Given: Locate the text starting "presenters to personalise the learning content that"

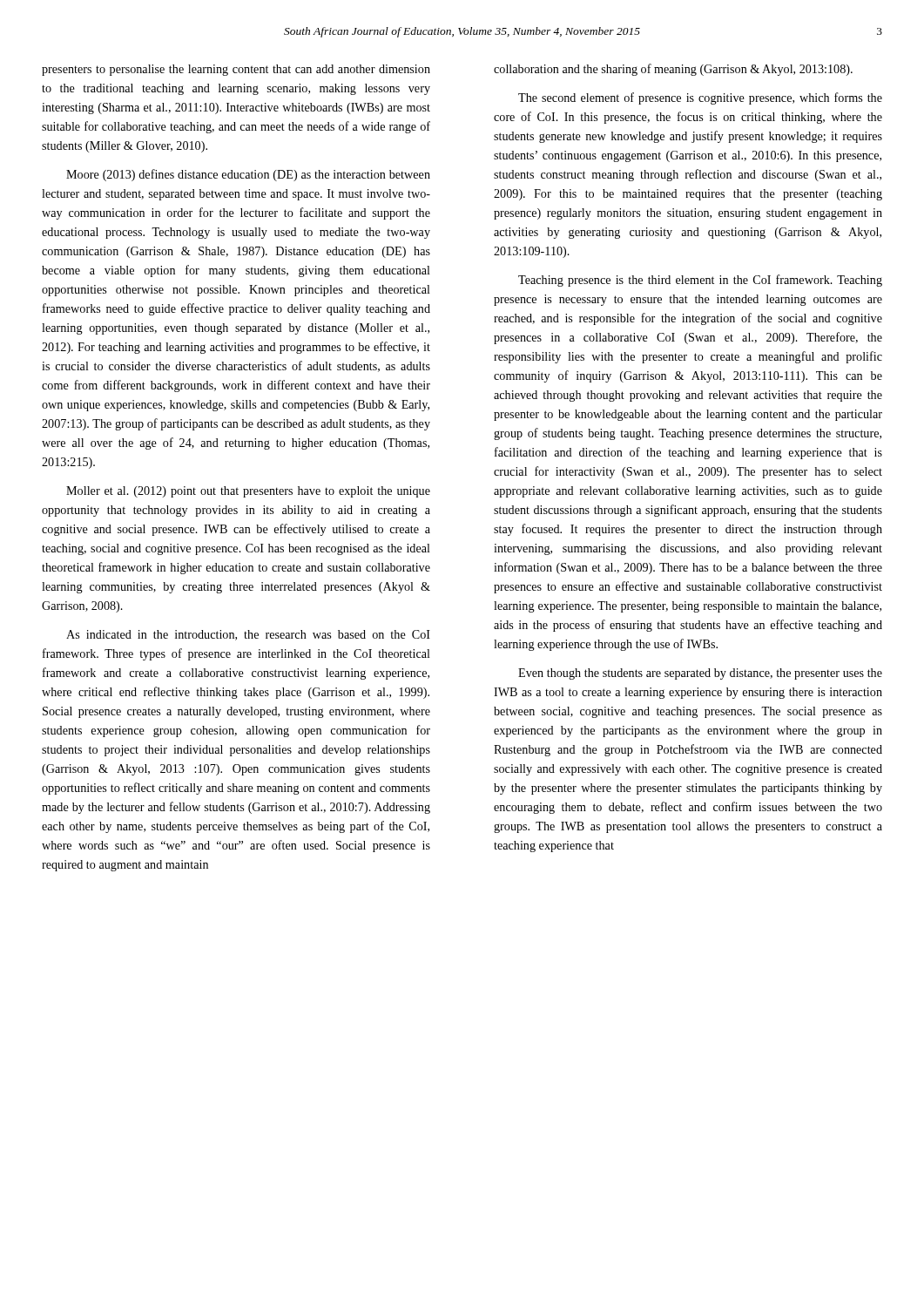Looking at the screenshot, I should point(236,107).
